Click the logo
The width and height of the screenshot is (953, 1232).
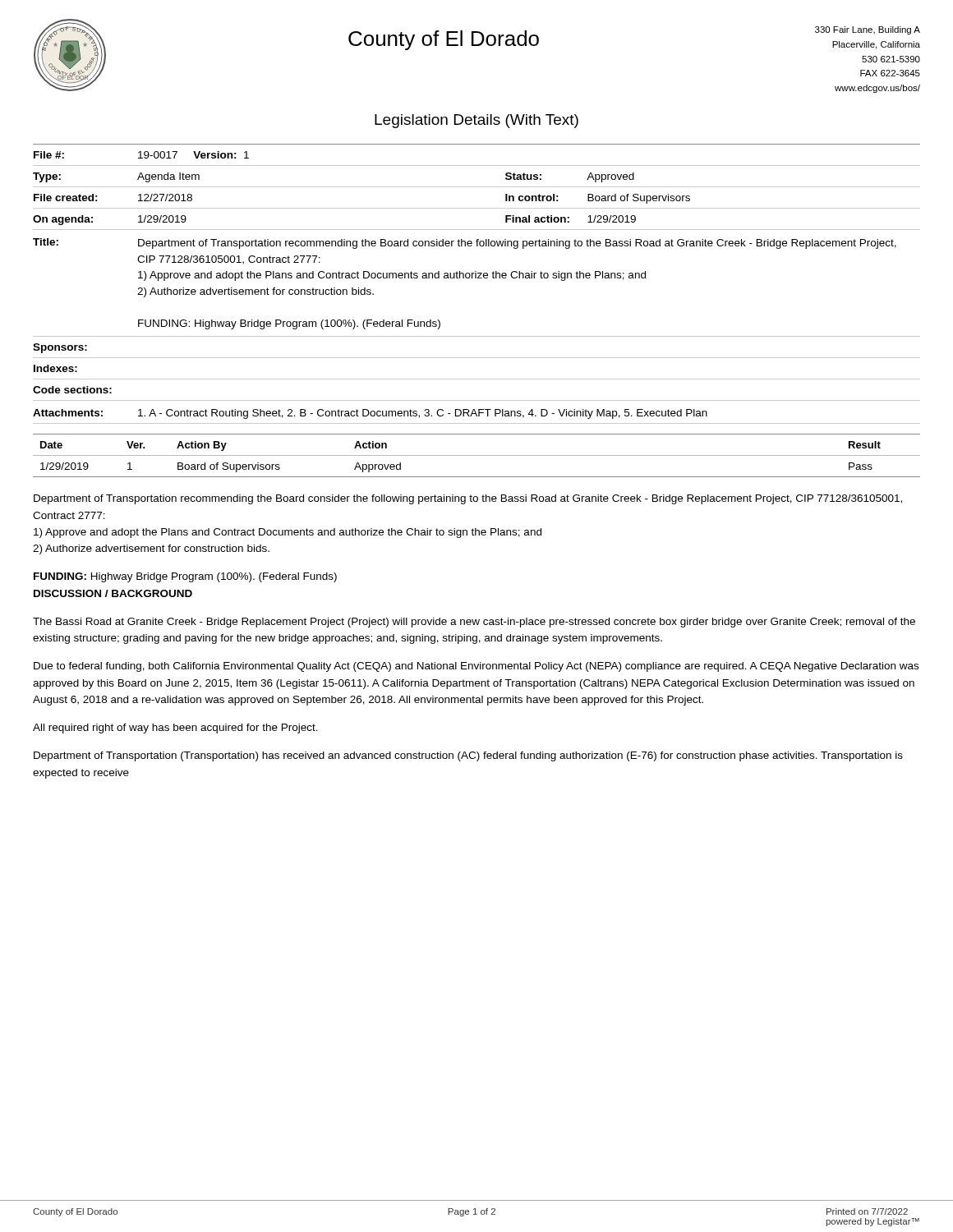click(72, 56)
